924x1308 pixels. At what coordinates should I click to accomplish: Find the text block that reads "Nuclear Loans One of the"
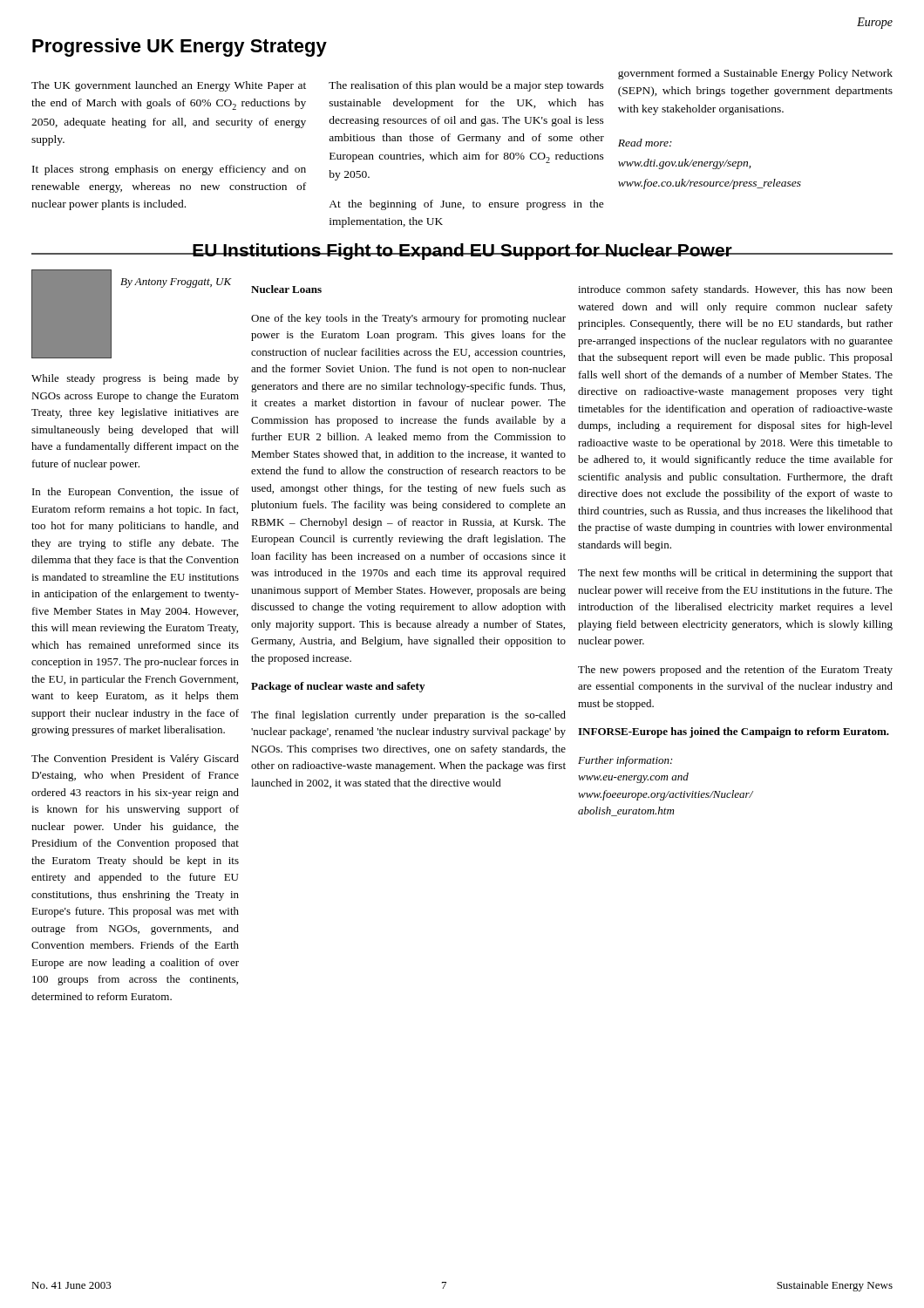click(x=408, y=536)
